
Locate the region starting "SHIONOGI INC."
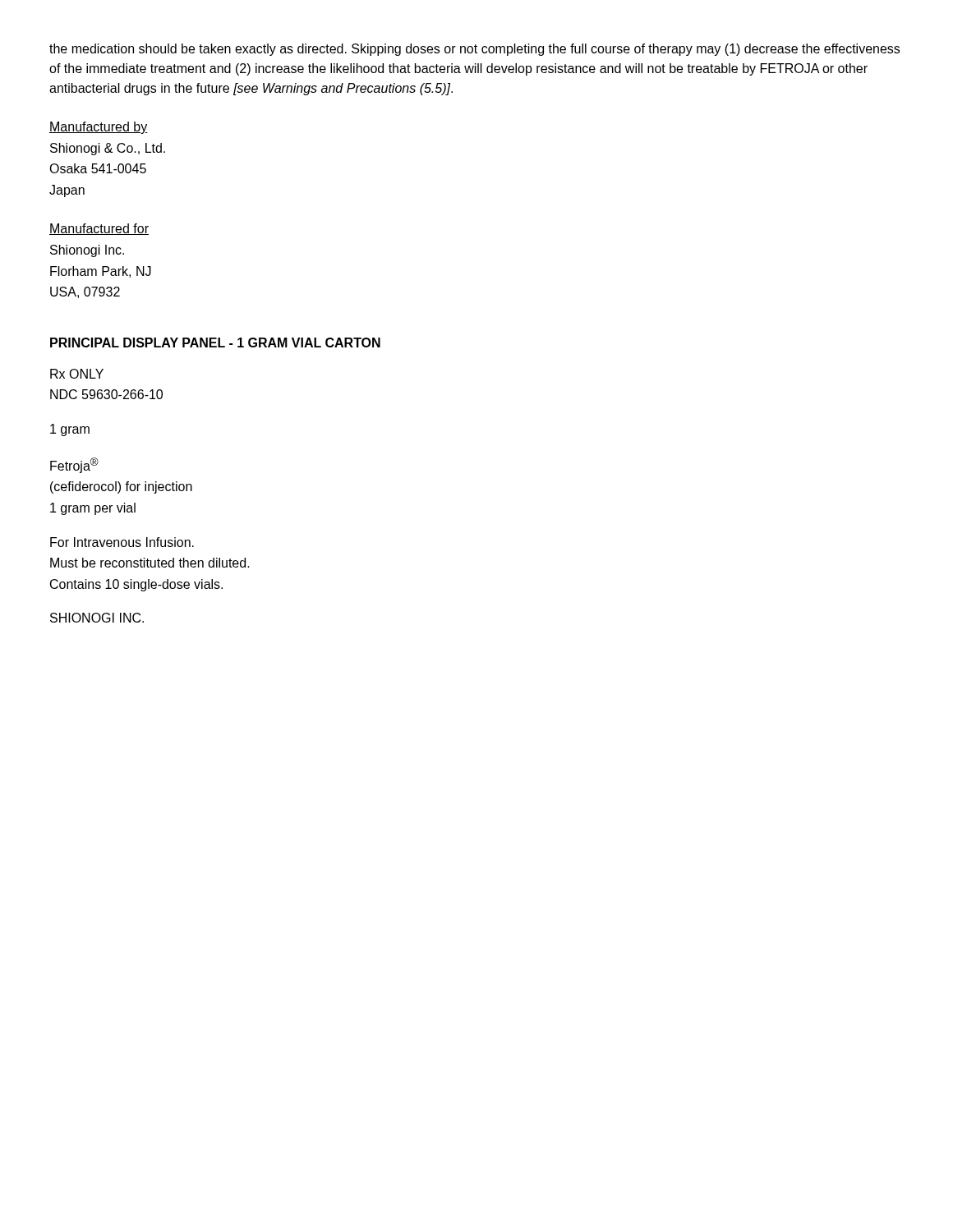[x=97, y=618]
